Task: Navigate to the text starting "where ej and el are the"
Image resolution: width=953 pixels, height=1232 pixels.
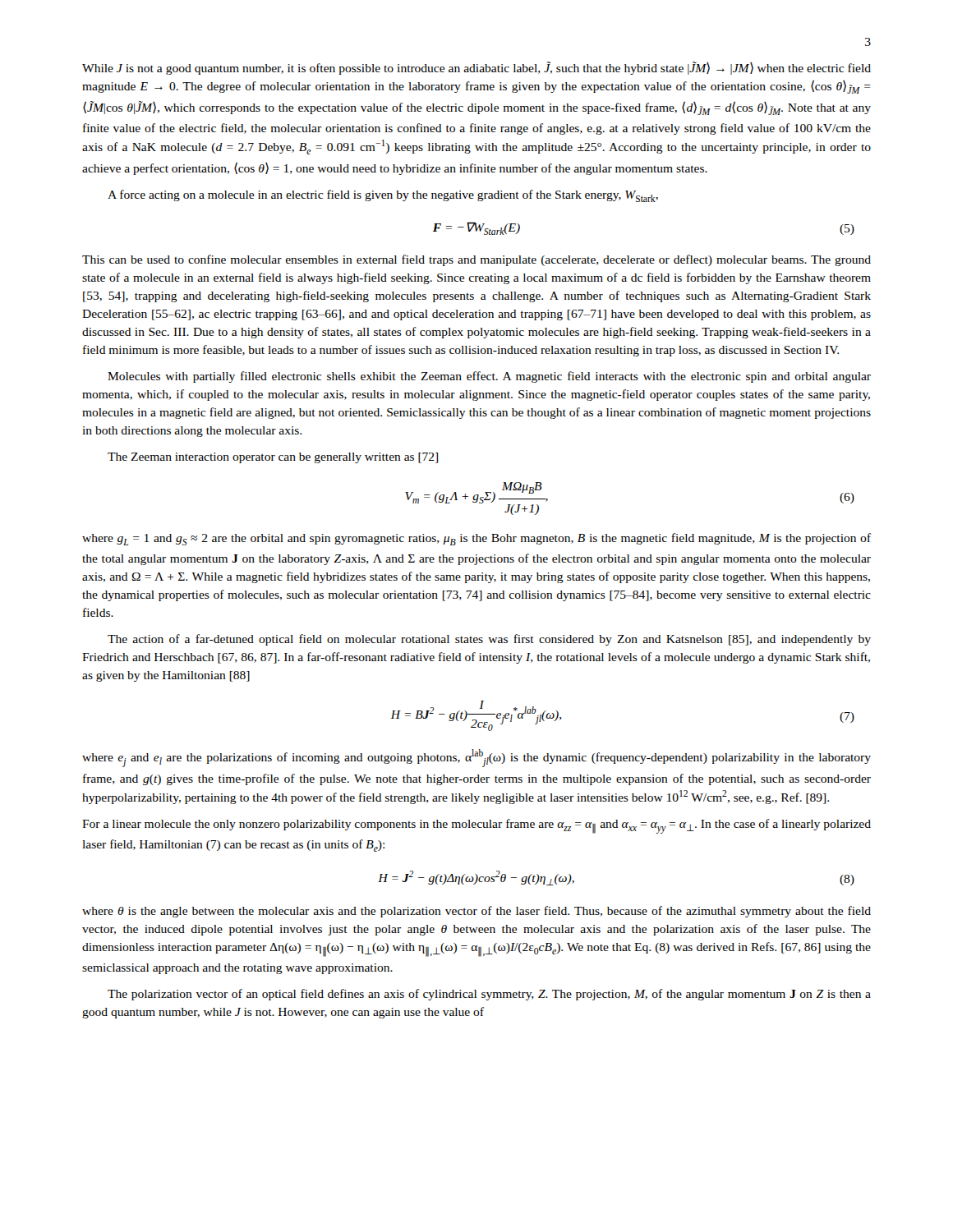Action: tap(476, 776)
